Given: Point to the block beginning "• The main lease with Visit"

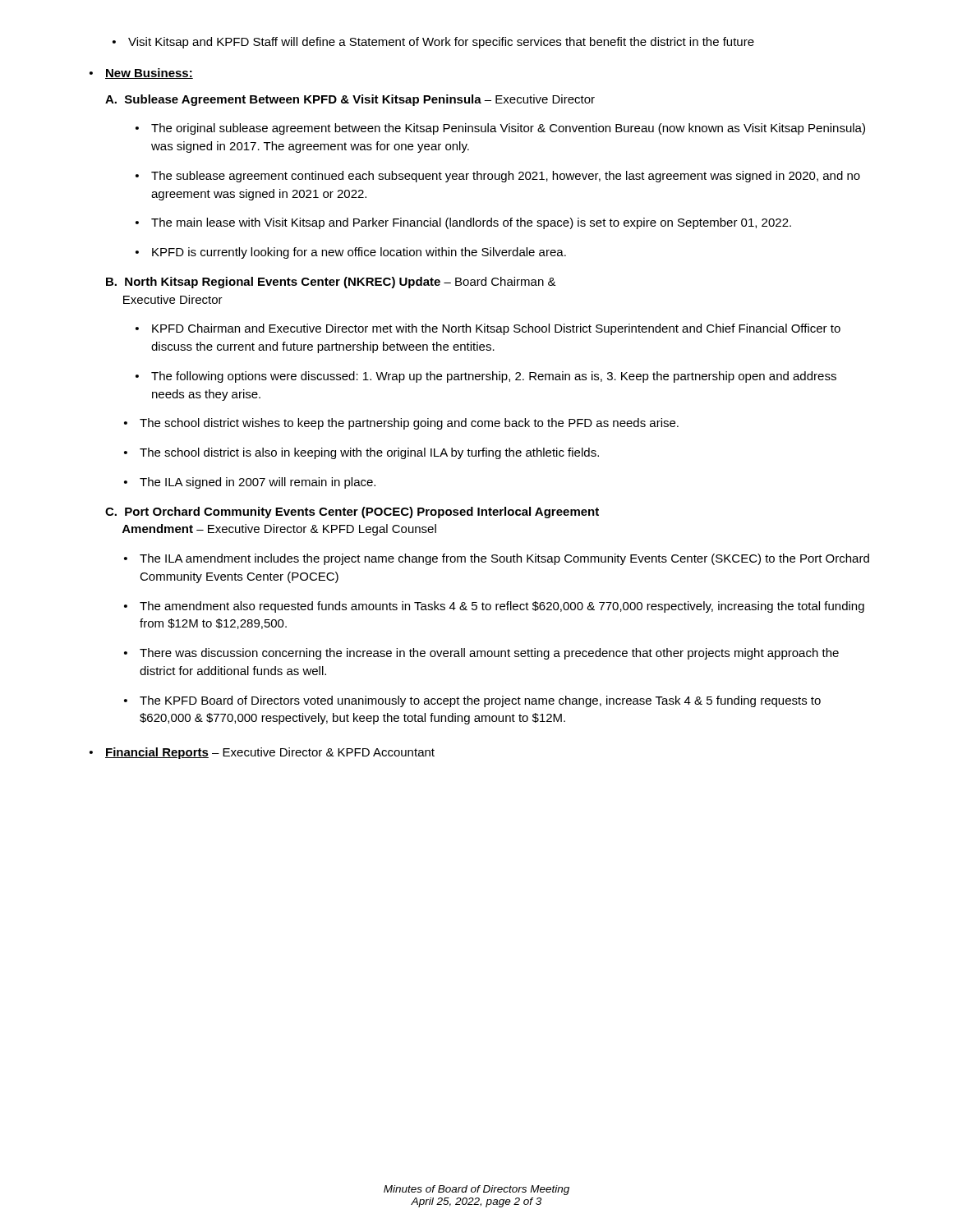Looking at the screenshot, I should tap(500, 223).
